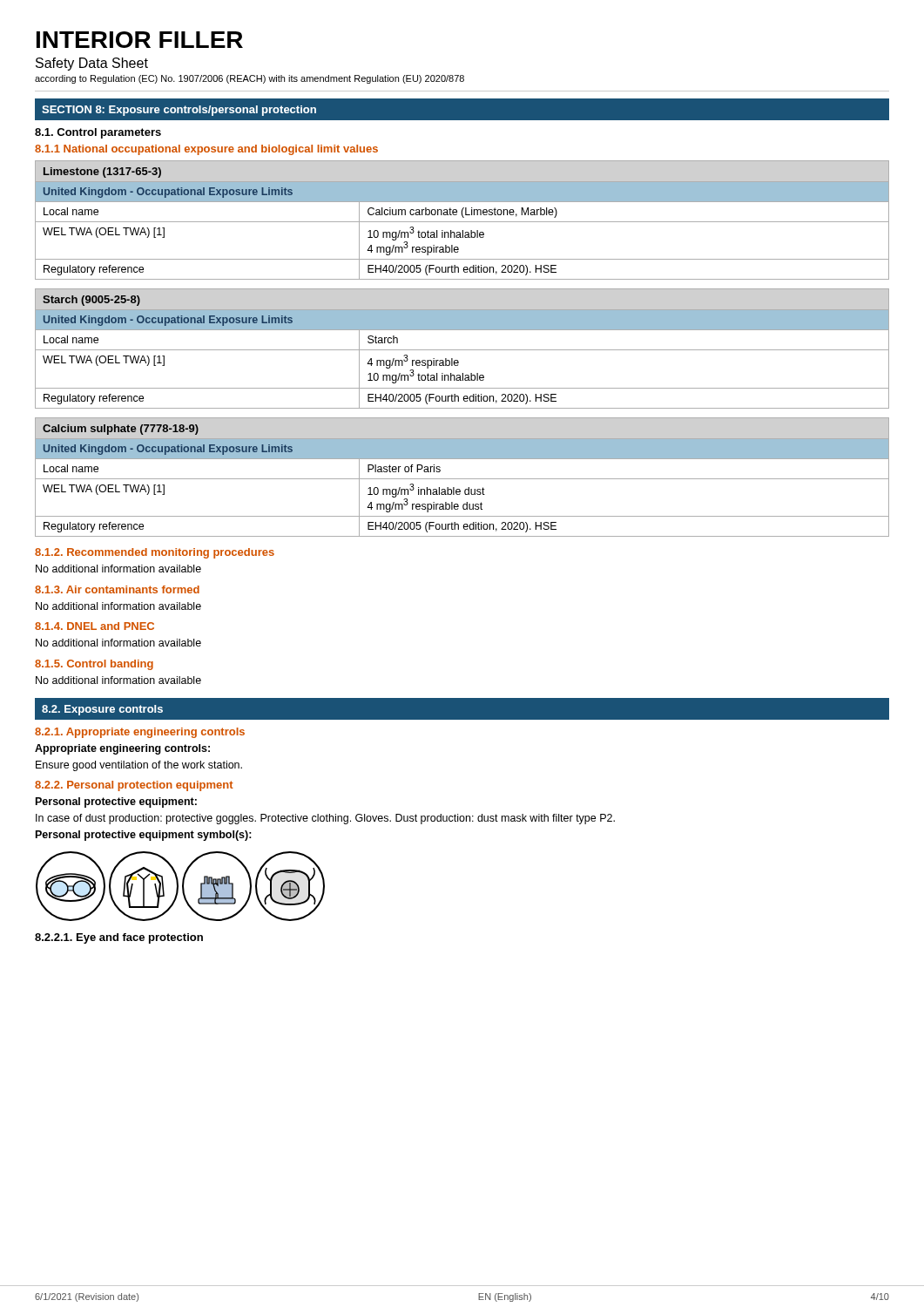Click the section header that begins "SECTION 8: Exposure"
The height and width of the screenshot is (1307, 924).
(179, 109)
